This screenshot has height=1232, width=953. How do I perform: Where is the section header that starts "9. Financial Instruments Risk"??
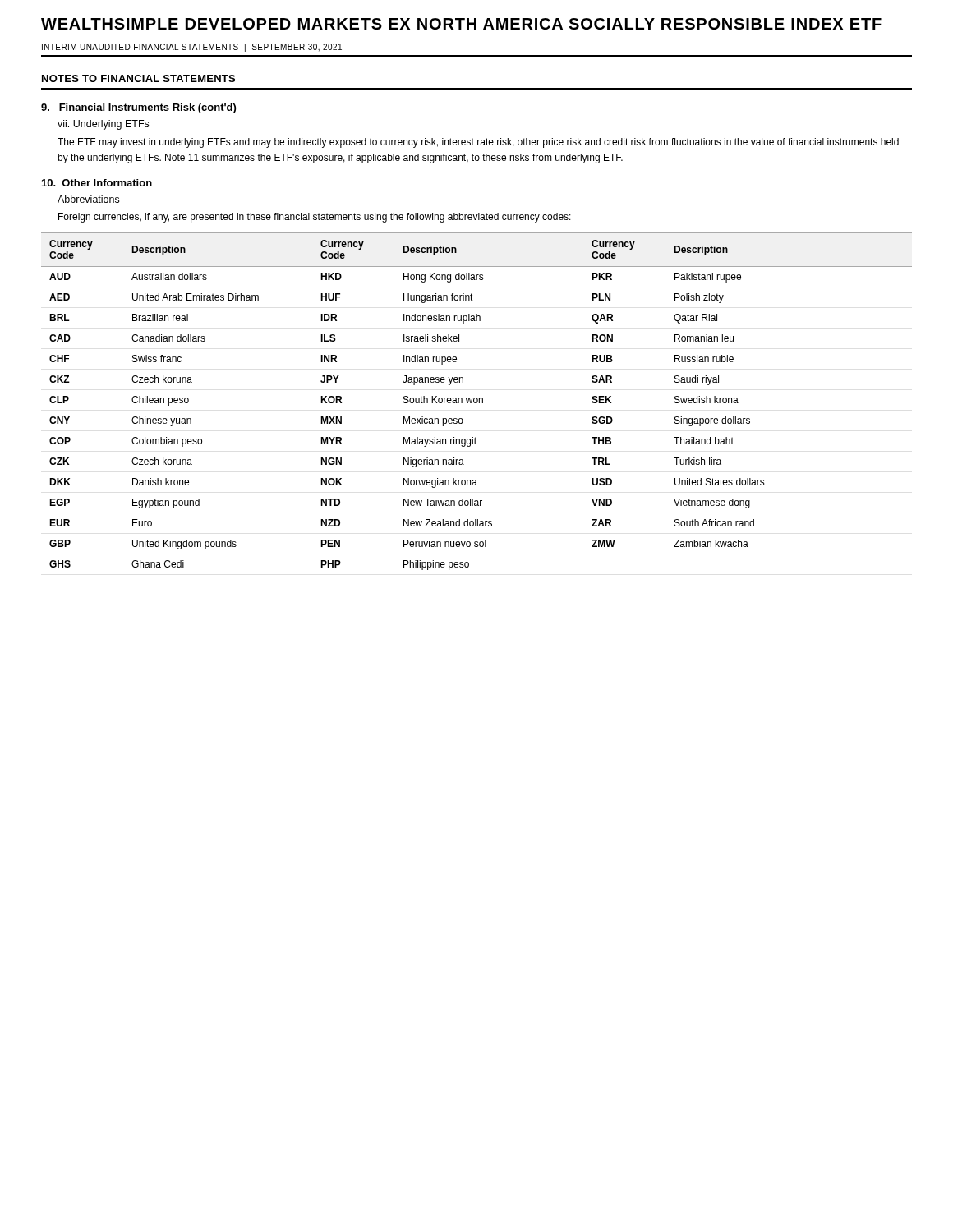point(138,108)
